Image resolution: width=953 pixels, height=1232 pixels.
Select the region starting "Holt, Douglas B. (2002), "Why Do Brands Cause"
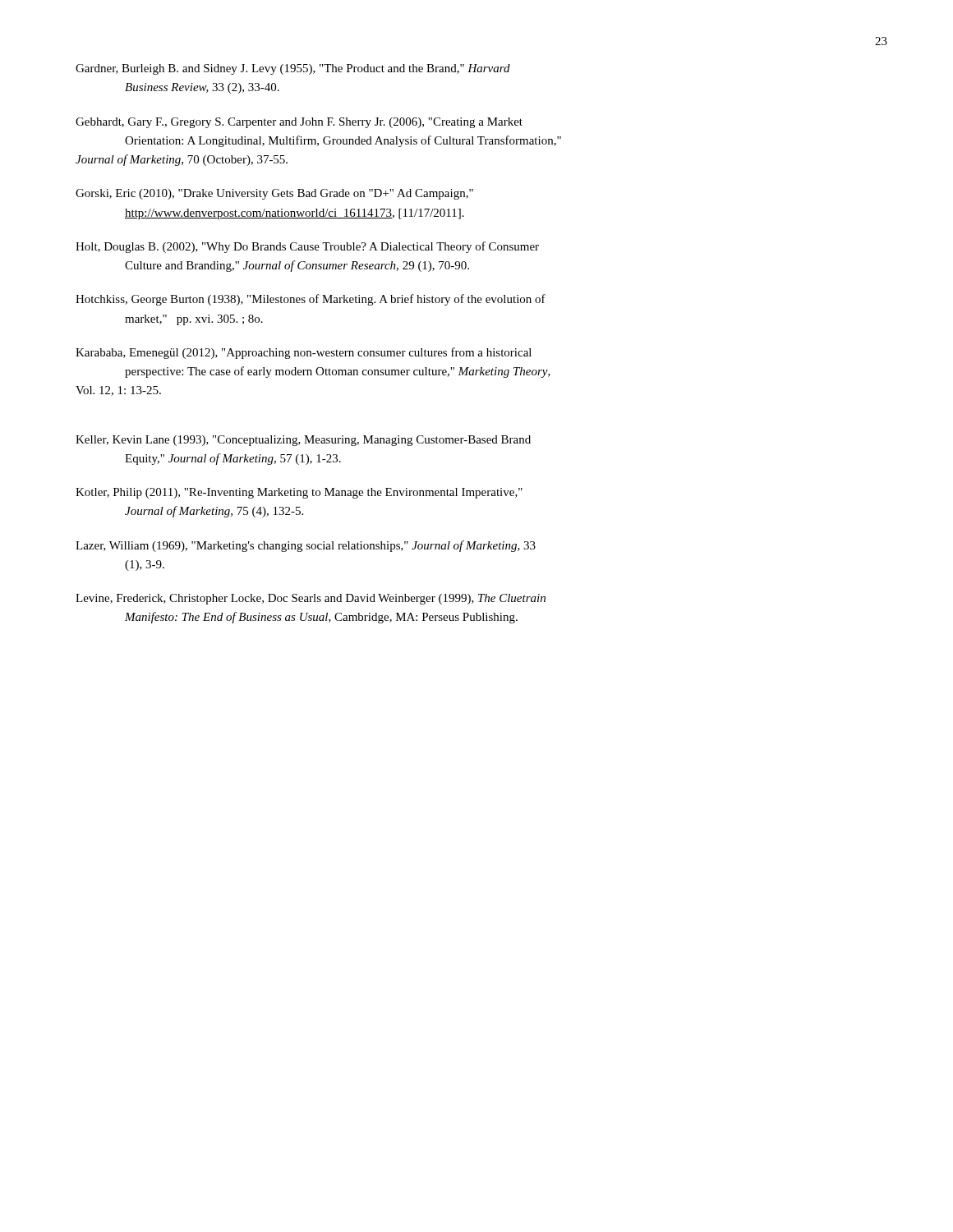[x=307, y=256]
